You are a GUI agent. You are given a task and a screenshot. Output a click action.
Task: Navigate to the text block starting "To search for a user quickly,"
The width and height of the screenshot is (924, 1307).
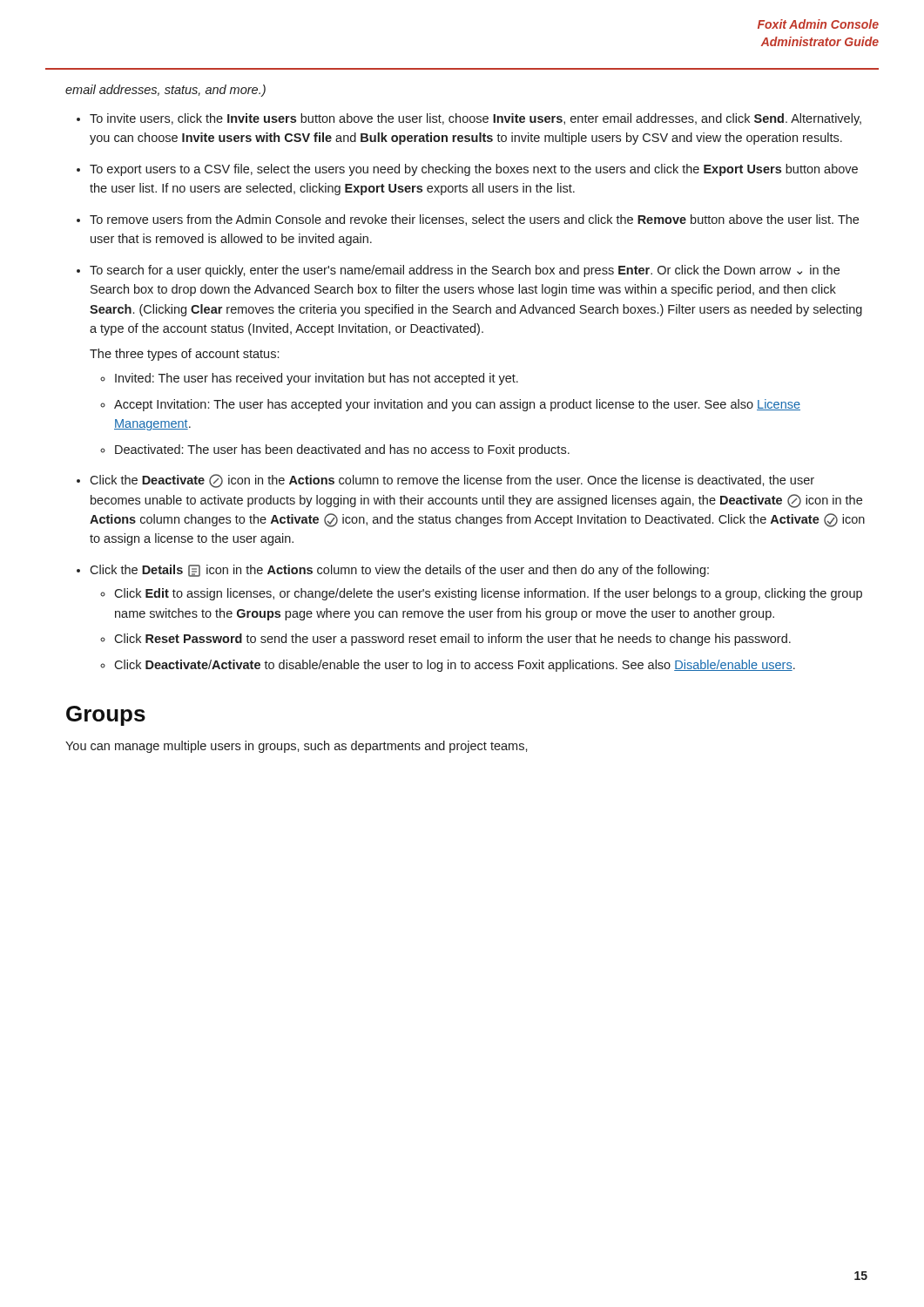[x=465, y=271]
